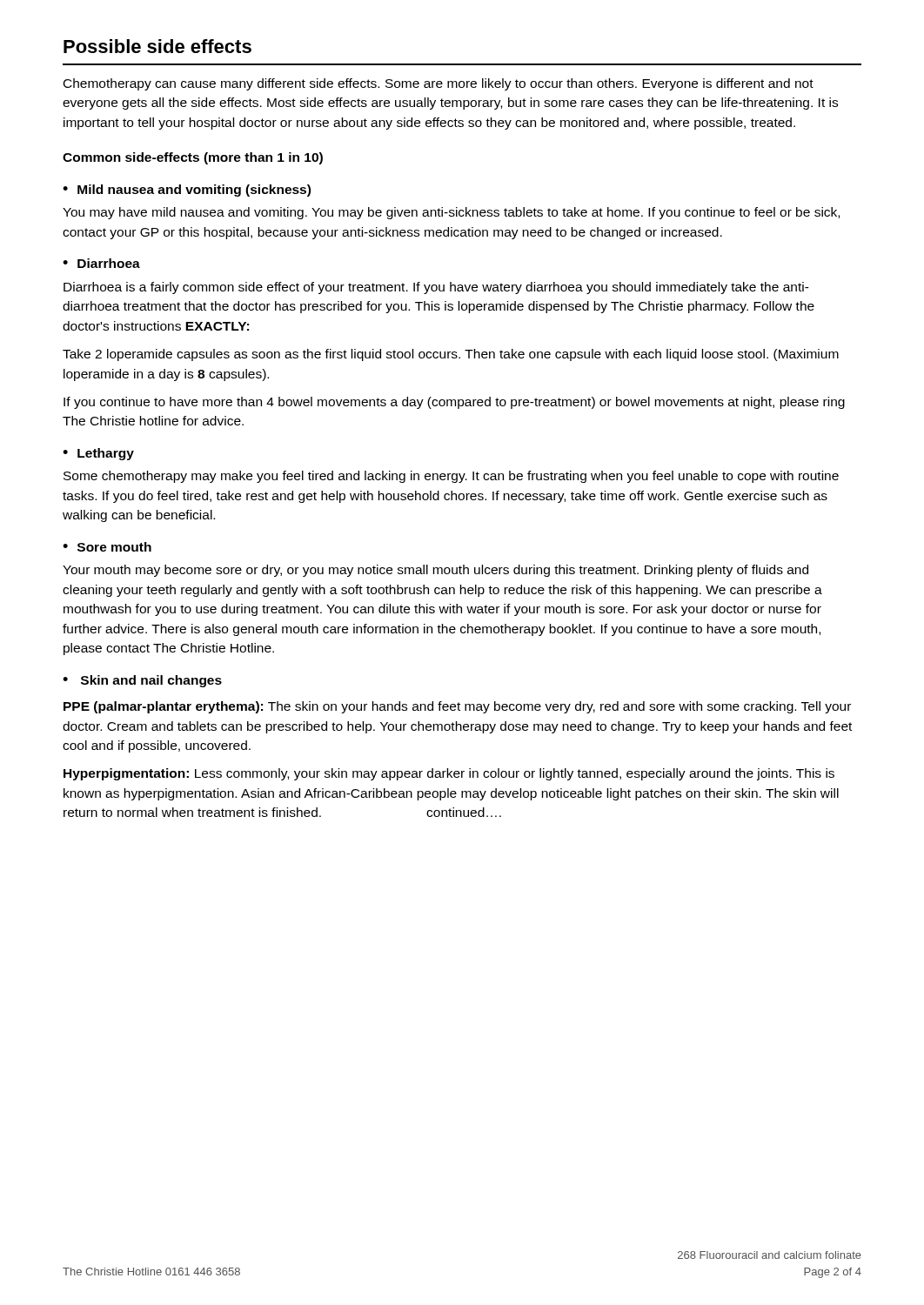Locate the text "•Skin and nail changes"
Image resolution: width=924 pixels, height=1305 pixels.
tap(142, 681)
